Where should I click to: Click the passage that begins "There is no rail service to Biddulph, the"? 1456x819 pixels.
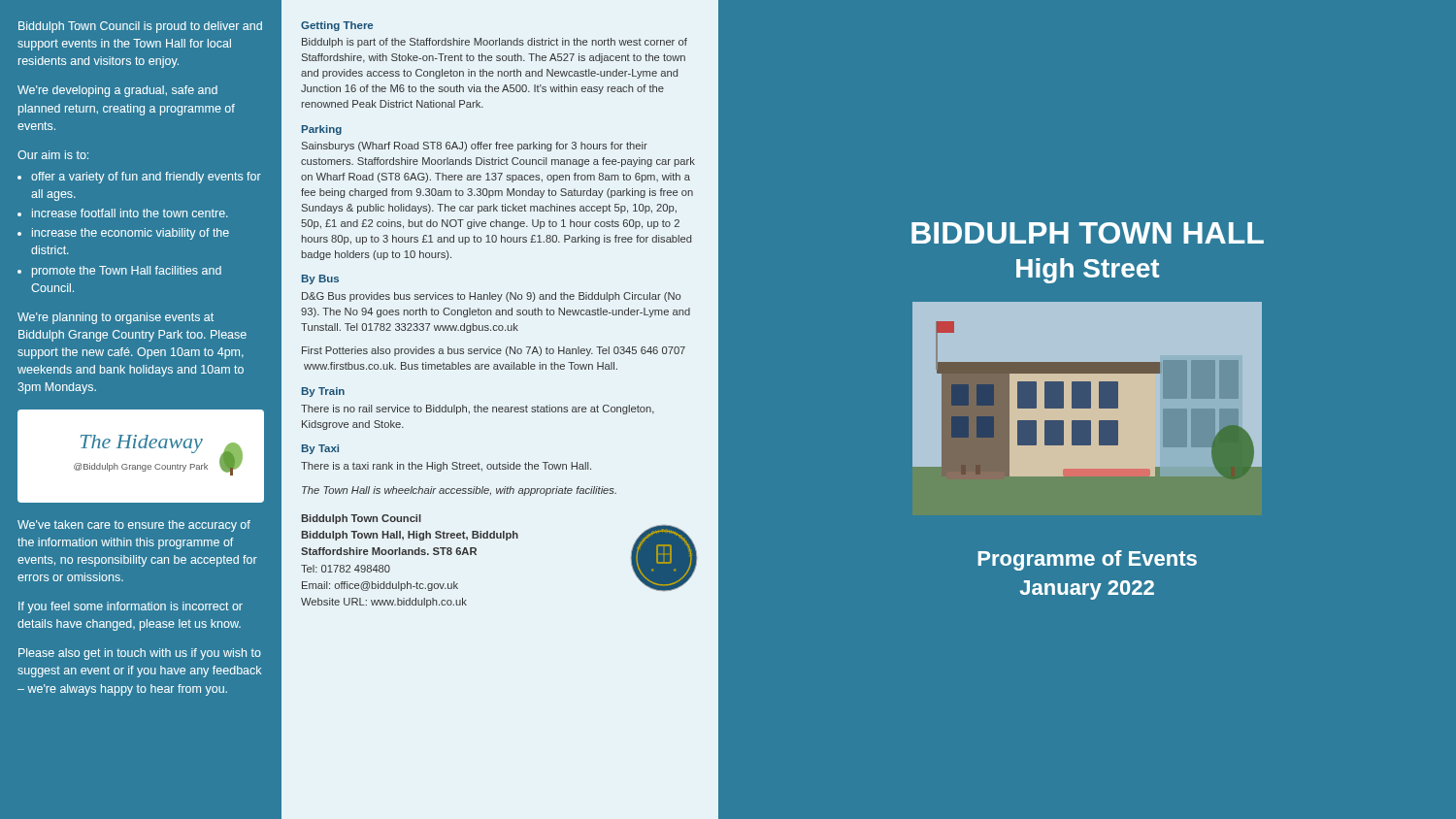click(x=500, y=417)
